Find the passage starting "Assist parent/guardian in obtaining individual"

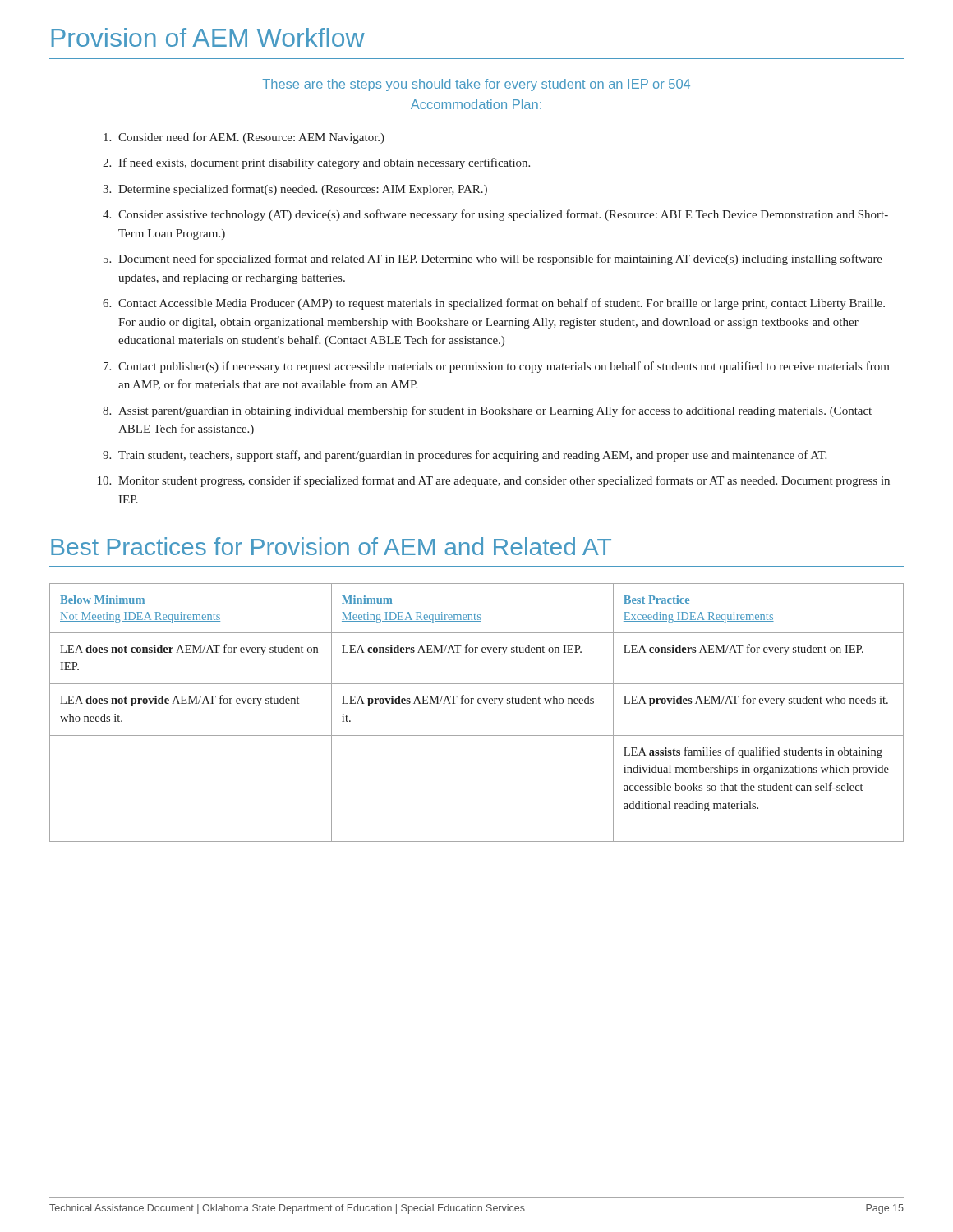point(495,419)
